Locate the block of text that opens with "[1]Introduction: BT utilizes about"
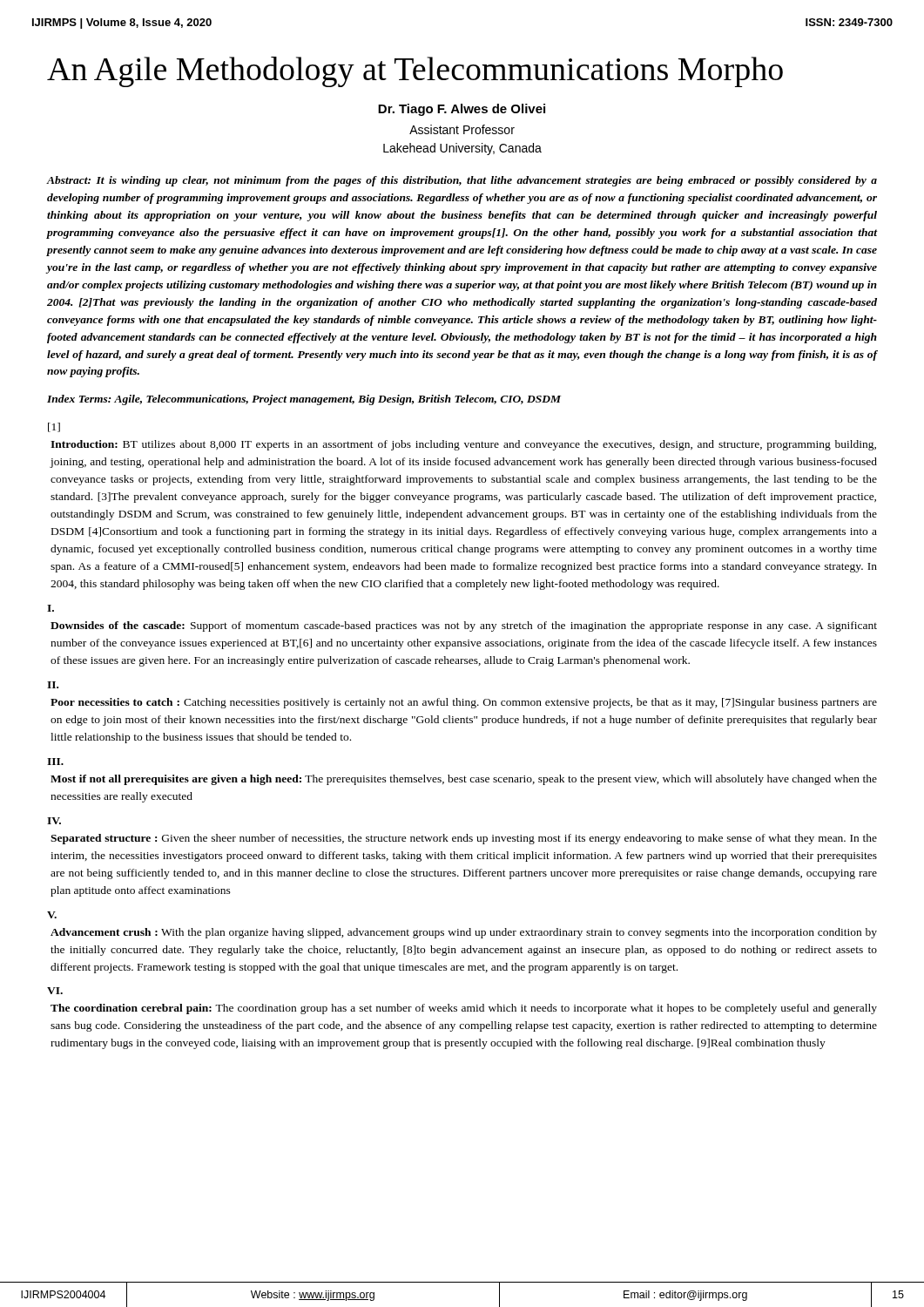 [x=462, y=506]
